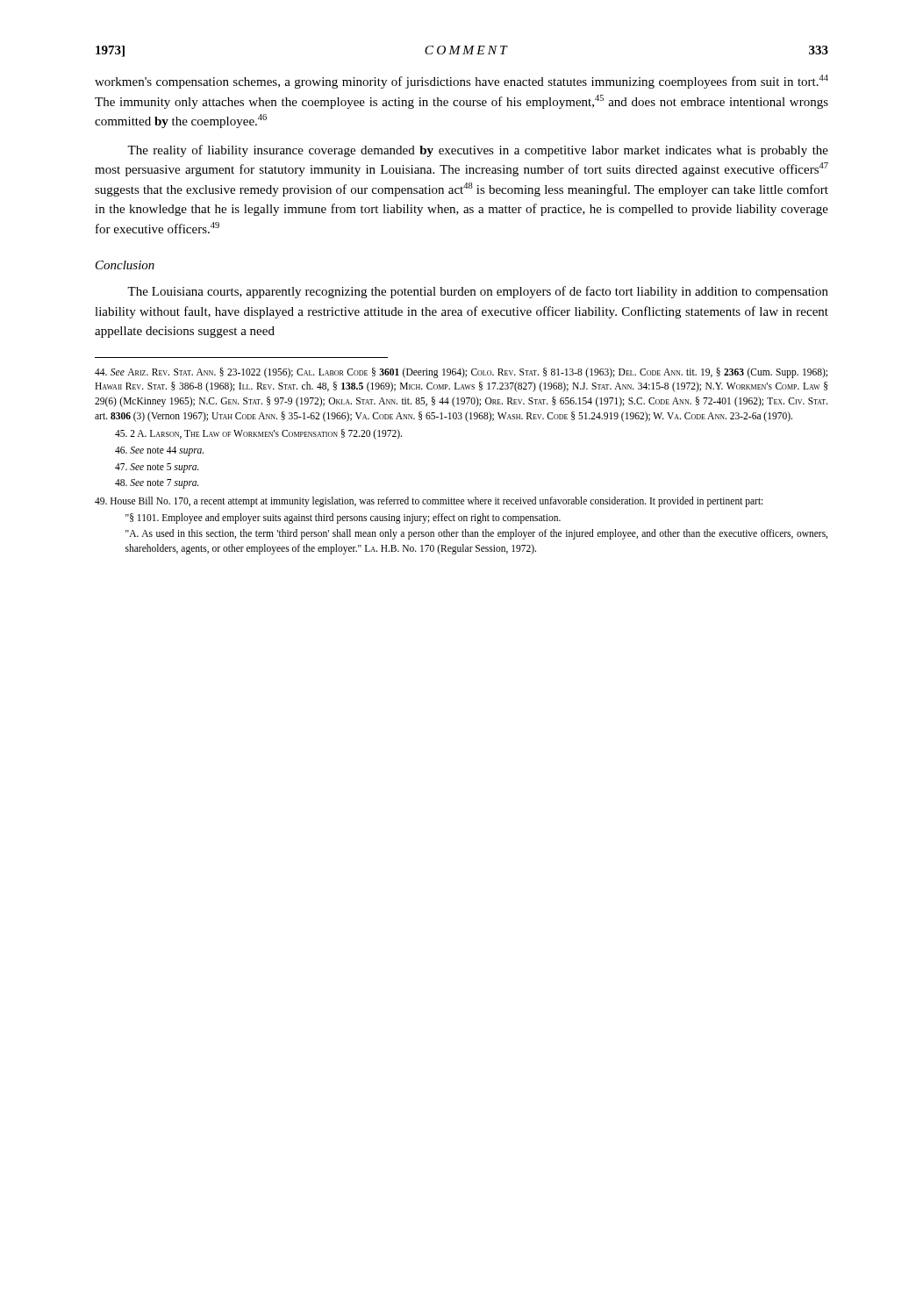923x1316 pixels.
Task: Navigate to the text block starting ""§ 1101. Employee and employer suits against"
Action: click(x=343, y=517)
